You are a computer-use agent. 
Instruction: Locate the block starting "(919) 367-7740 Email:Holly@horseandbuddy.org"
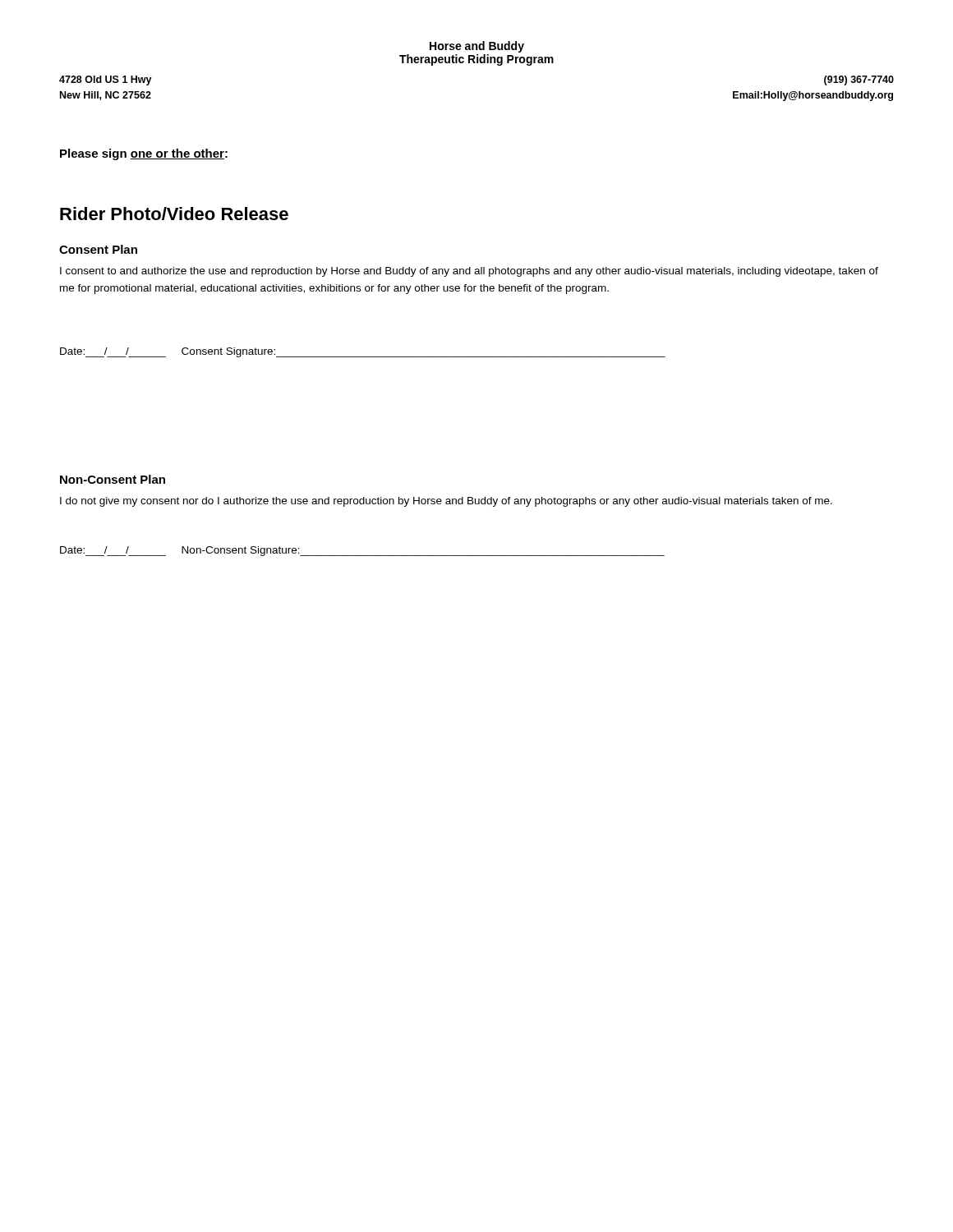point(813,87)
